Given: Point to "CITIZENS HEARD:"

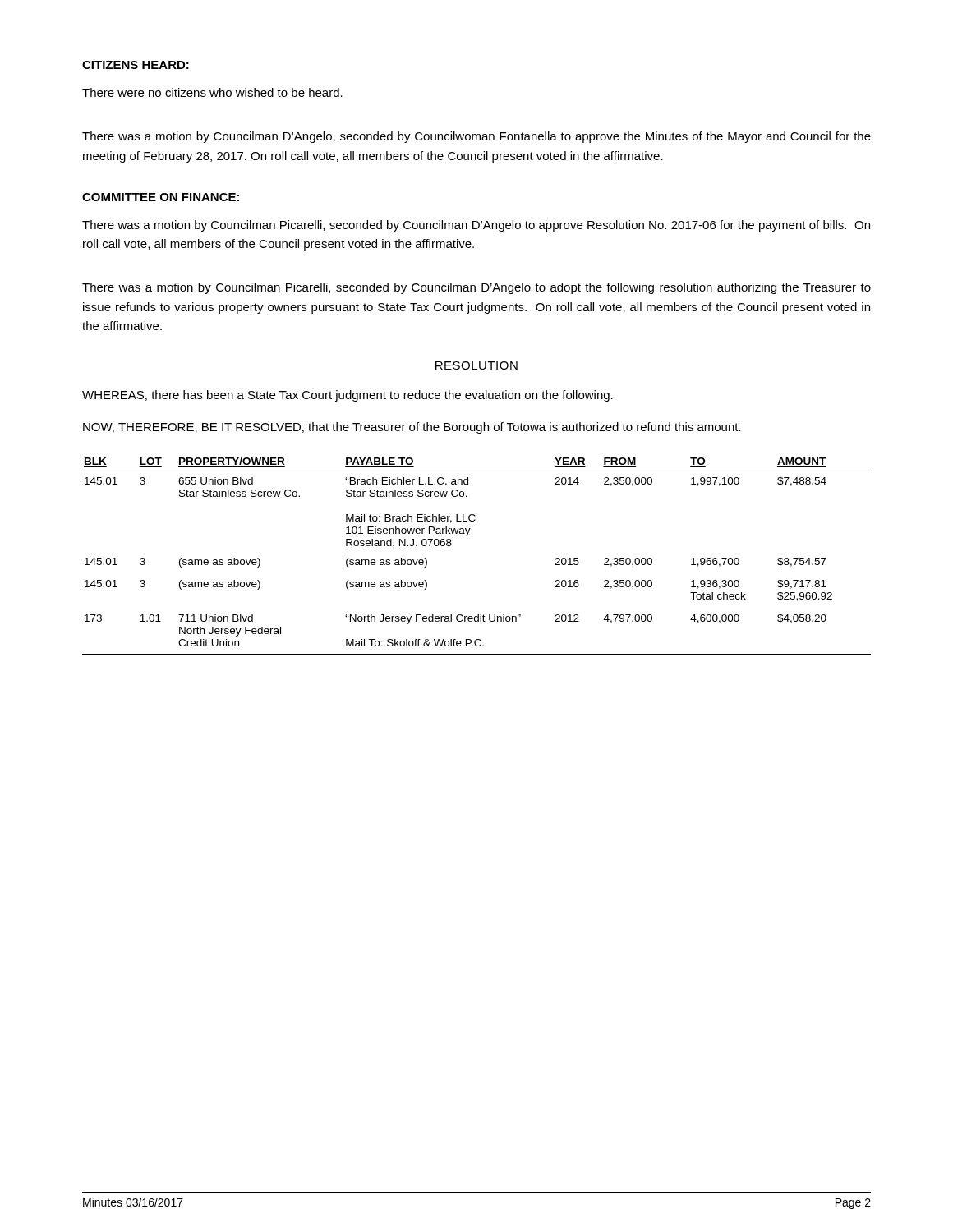Looking at the screenshot, I should 136,64.
